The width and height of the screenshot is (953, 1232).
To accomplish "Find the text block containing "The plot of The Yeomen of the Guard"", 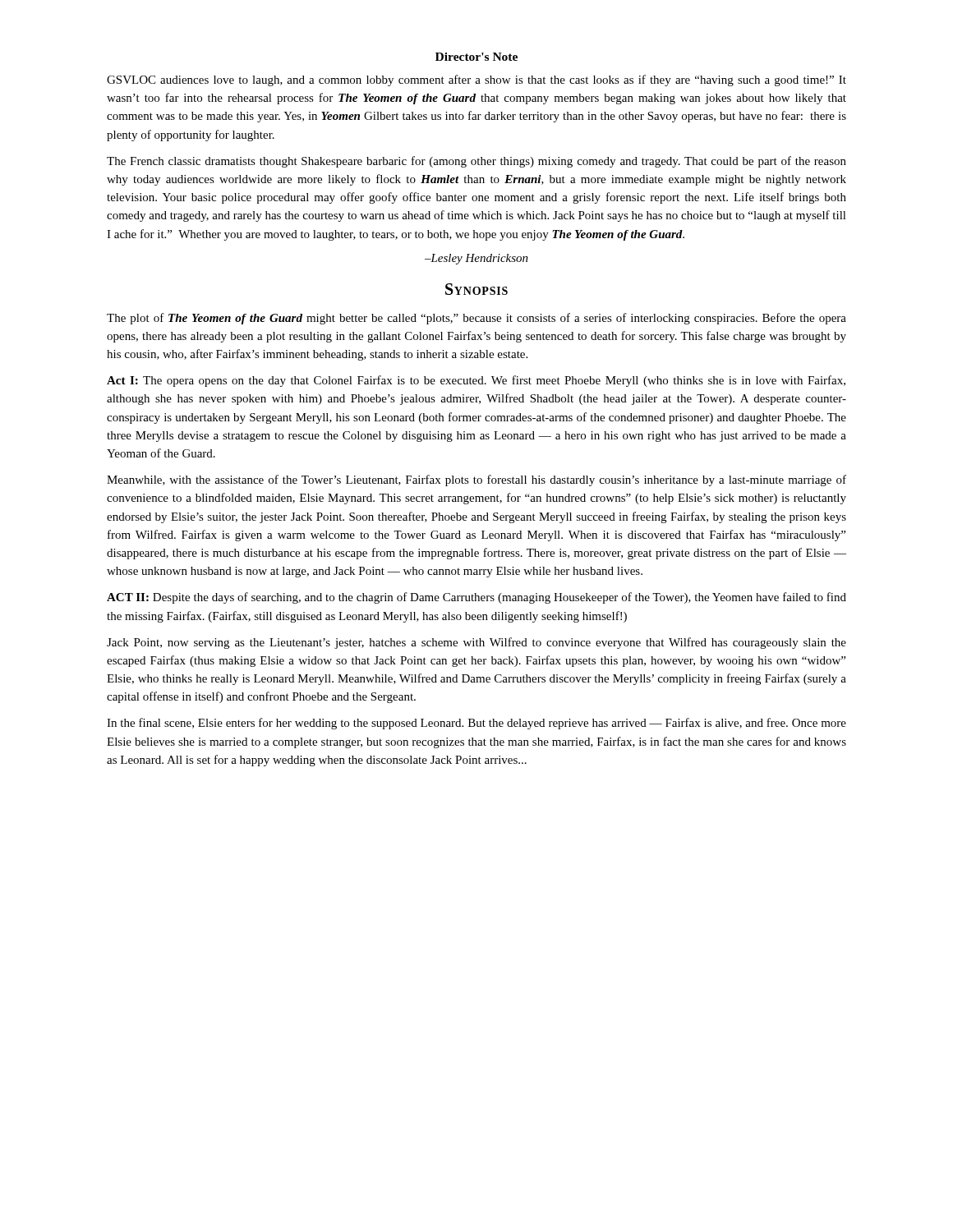I will pos(476,336).
